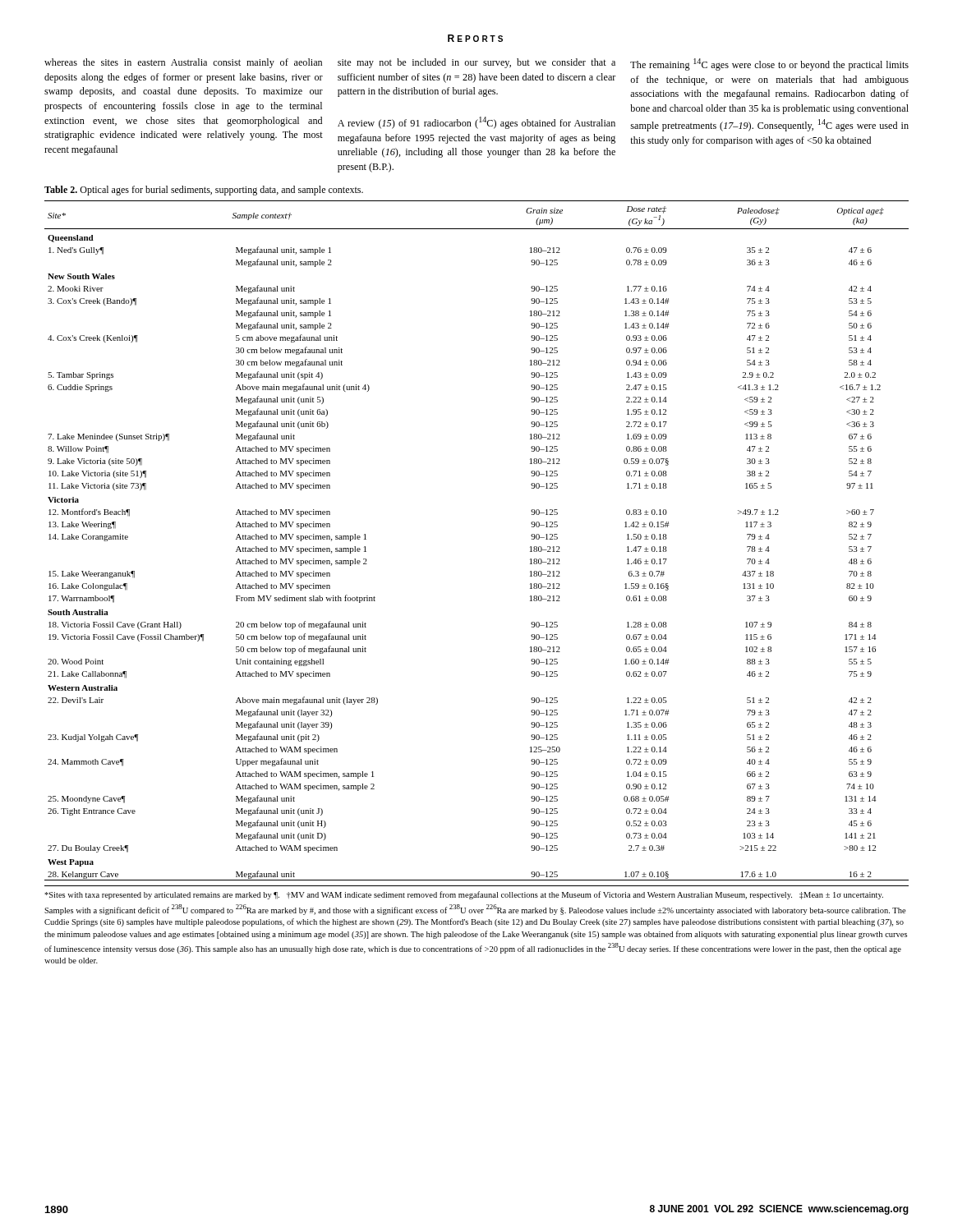This screenshot has width=953, height=1232.
Task: Select the text block with the text "site may not be included in our"
Action: tap(476, 115)
